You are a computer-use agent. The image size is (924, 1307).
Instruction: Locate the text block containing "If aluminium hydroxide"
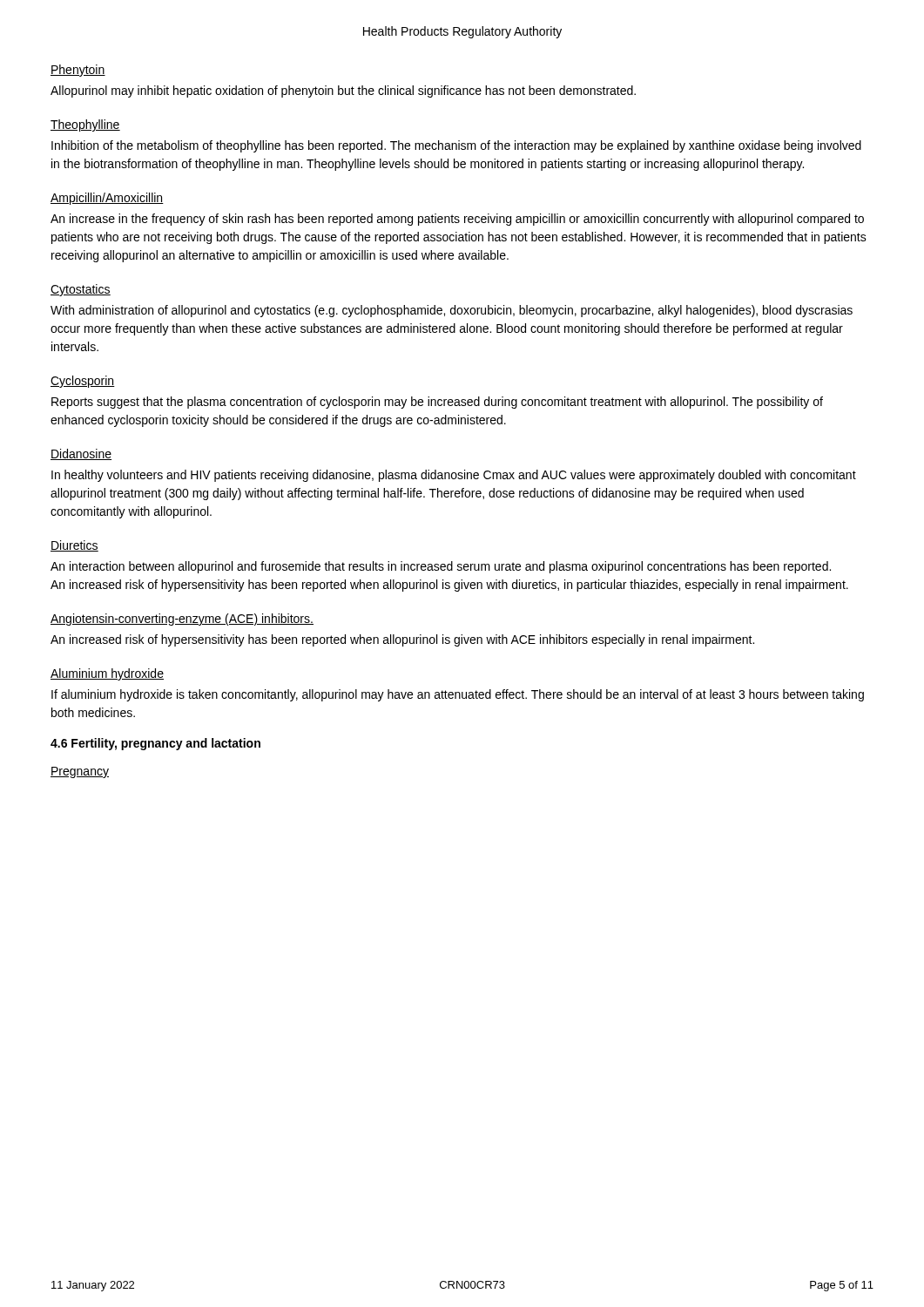[458, 704]
